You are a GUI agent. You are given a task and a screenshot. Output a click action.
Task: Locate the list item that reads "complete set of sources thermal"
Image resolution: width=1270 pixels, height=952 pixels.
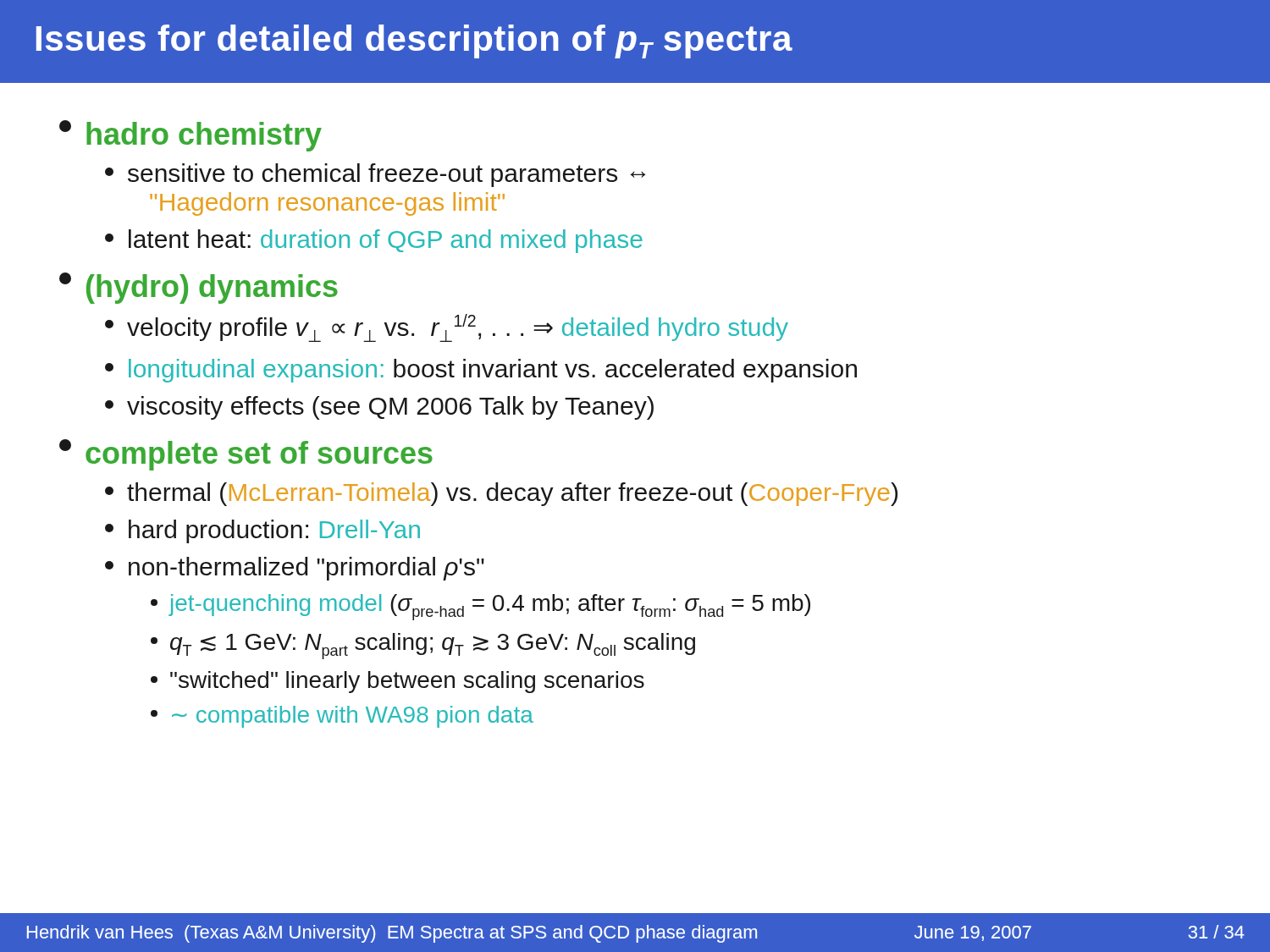(246, 455)
